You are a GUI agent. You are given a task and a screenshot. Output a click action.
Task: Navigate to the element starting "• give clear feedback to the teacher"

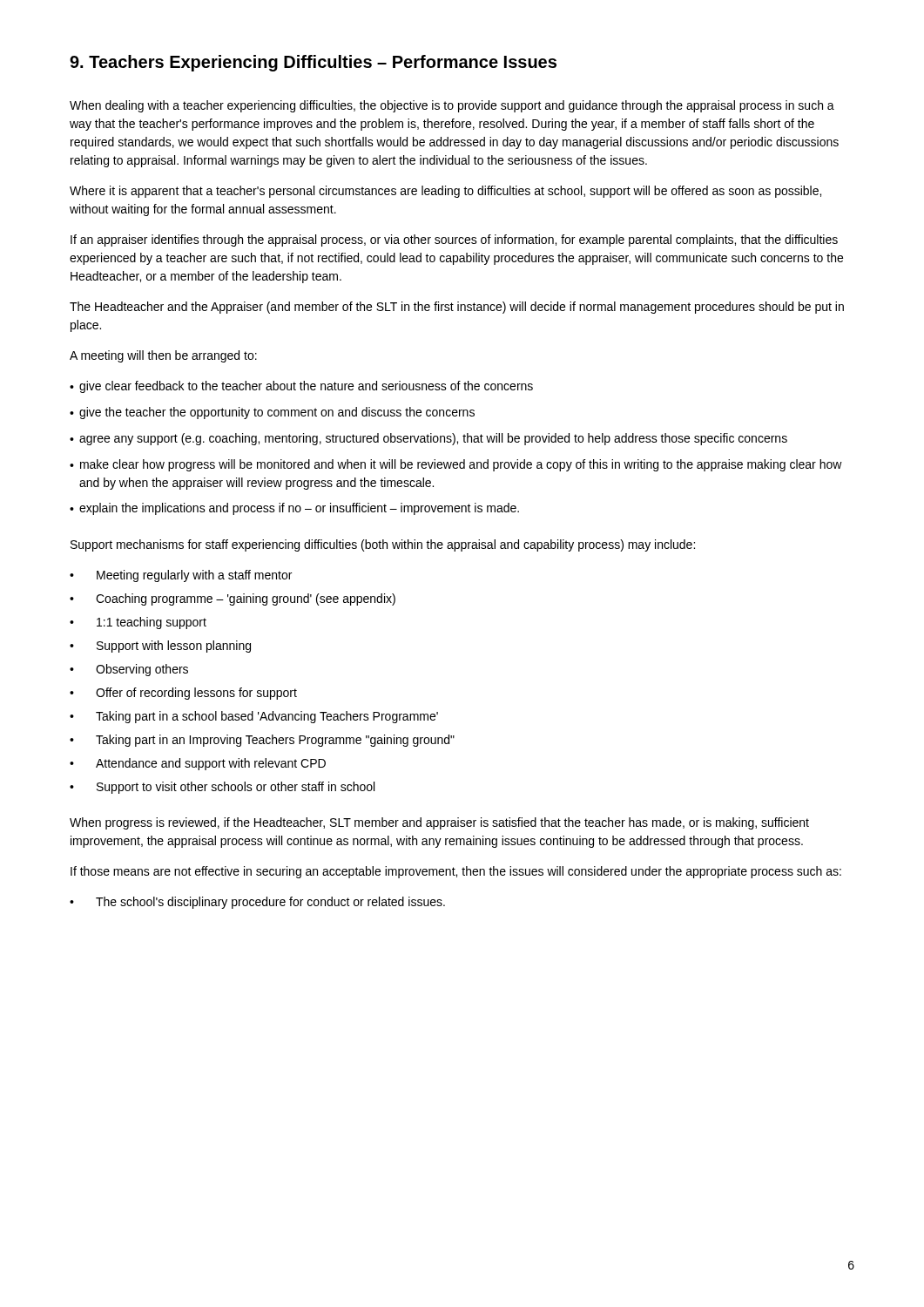pyautogui.click(x=462, y=387)
